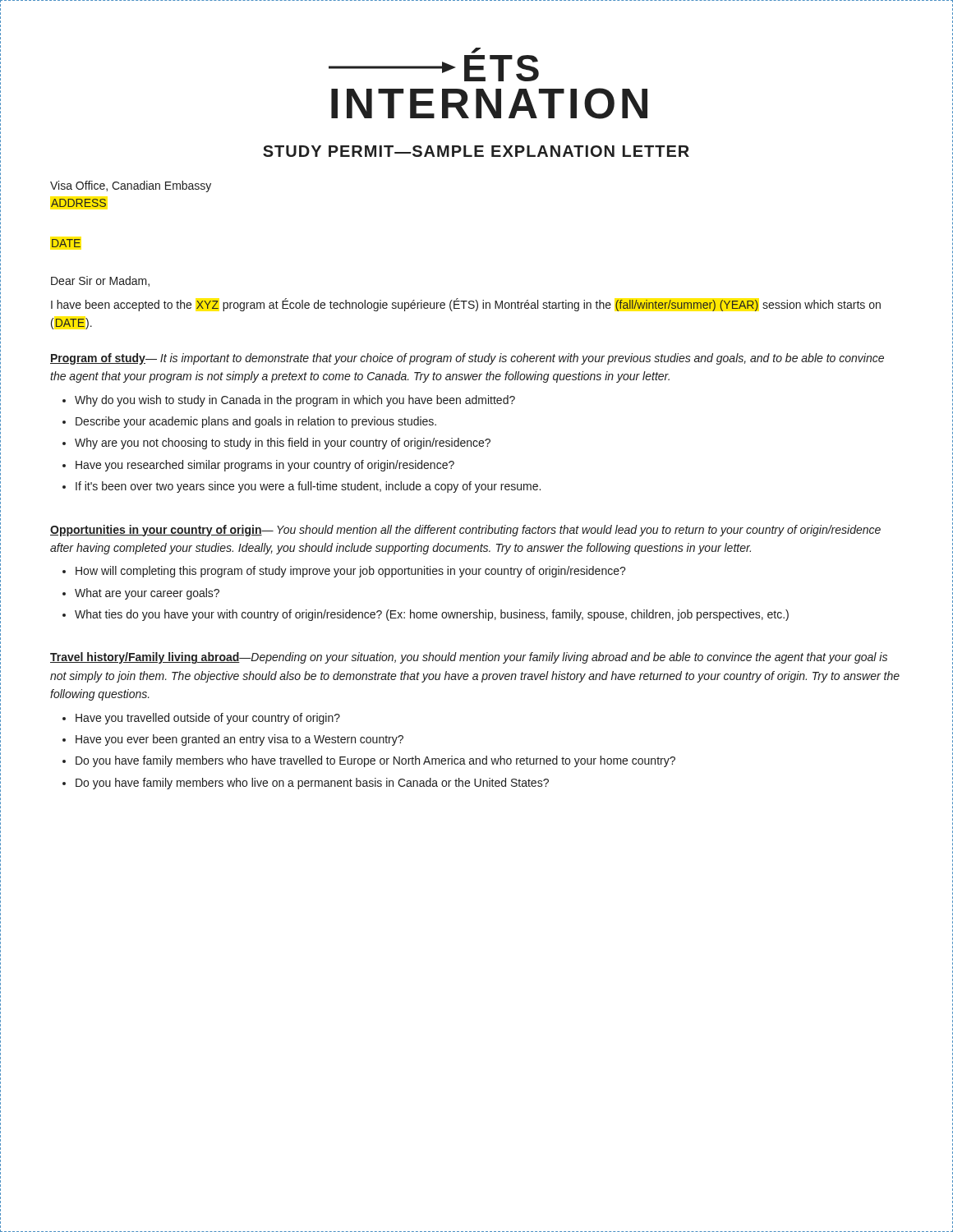Click on the passage starting "I have been accepted"

click(466, 314)
